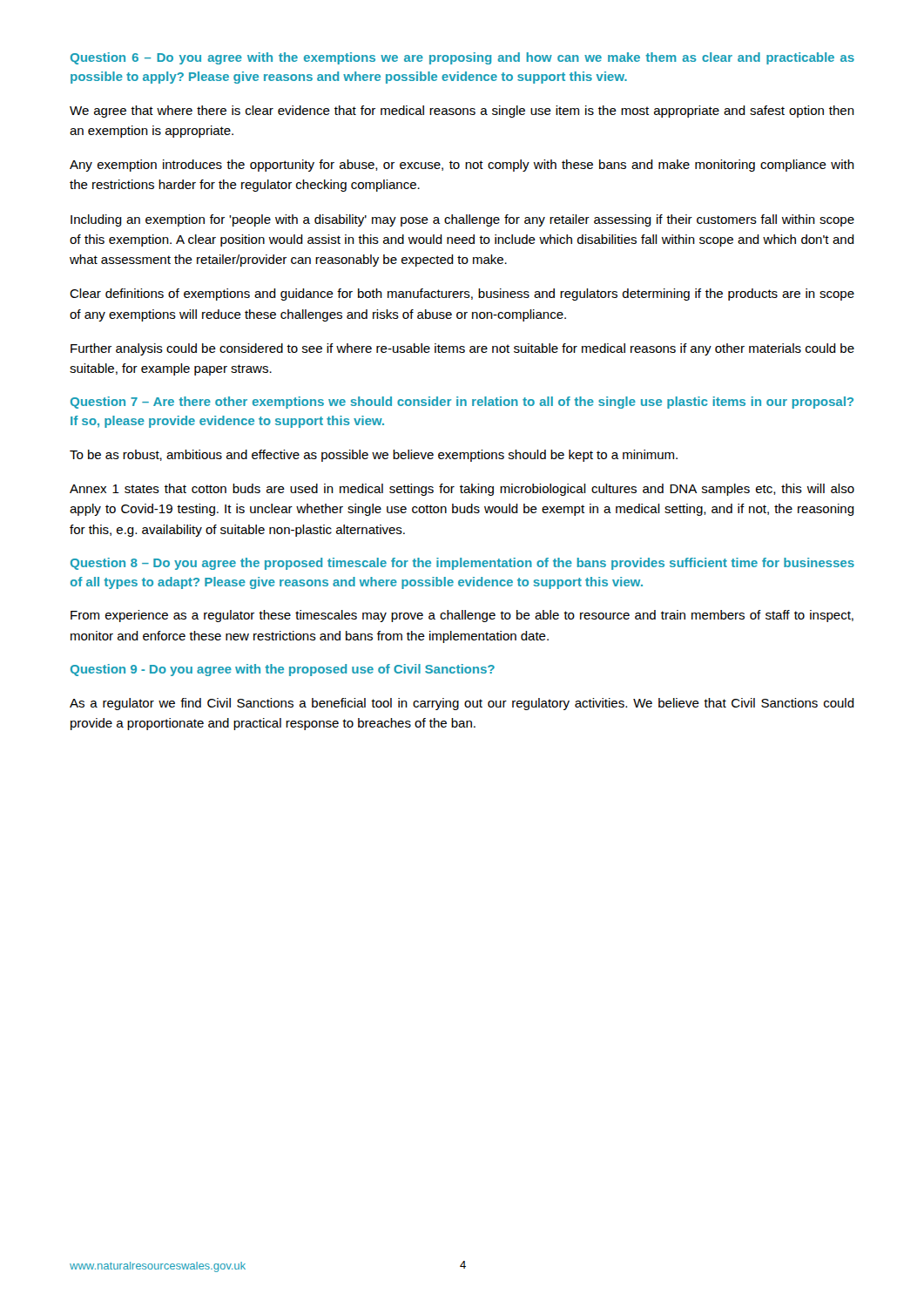Screen dimensions: 1307x924
Task: Find the section header on this page that starts "Question 8 – Do you"
Action: (x=462, y=572)
